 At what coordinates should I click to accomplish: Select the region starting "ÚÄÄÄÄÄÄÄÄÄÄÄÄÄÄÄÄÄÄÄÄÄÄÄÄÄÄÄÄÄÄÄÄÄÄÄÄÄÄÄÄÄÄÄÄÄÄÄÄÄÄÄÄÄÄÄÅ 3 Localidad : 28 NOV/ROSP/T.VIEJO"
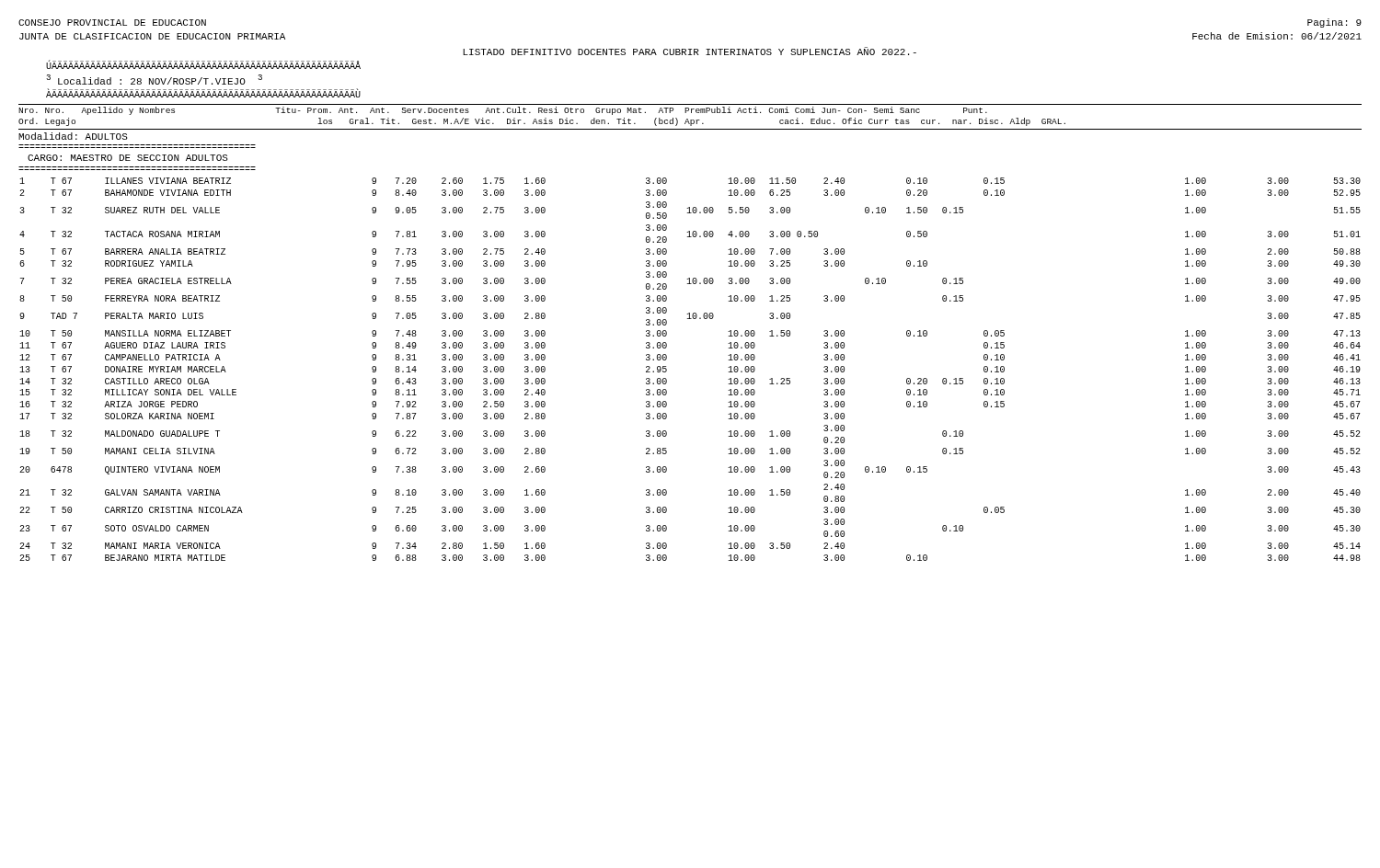point(203,81)
